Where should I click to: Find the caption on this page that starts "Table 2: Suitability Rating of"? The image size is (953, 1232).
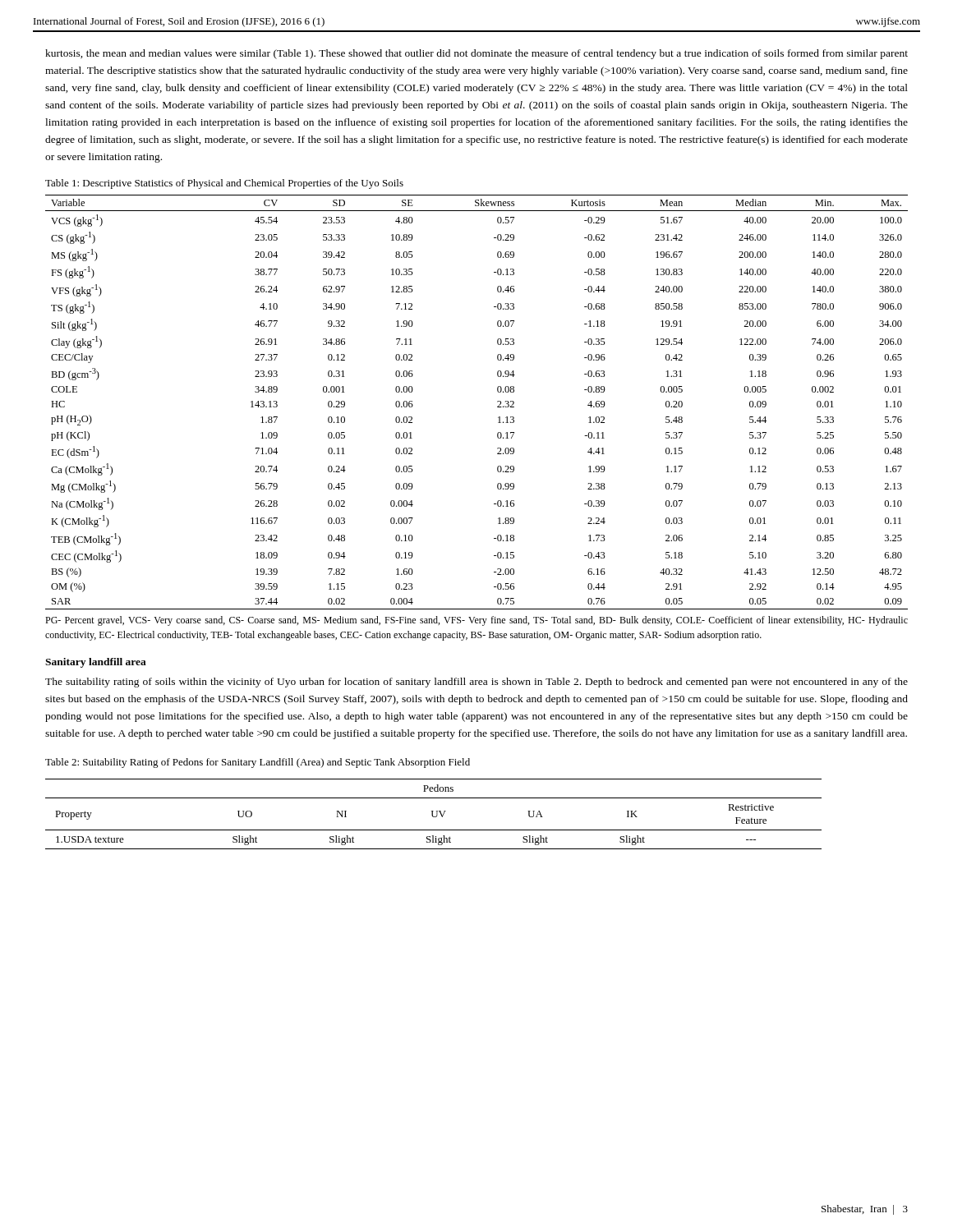pos(258,762)
